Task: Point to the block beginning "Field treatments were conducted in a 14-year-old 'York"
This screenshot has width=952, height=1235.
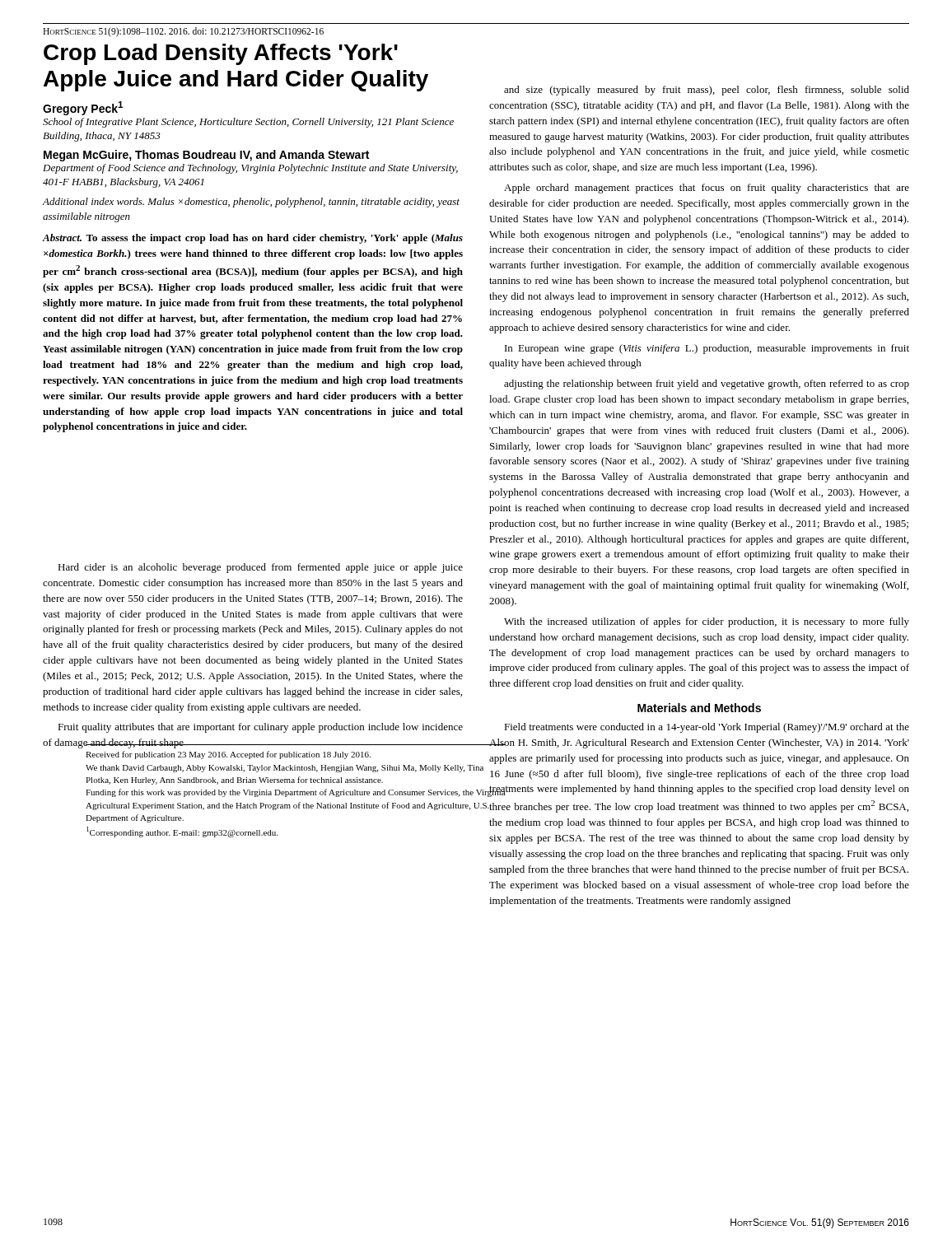Action: coord(699,814)
